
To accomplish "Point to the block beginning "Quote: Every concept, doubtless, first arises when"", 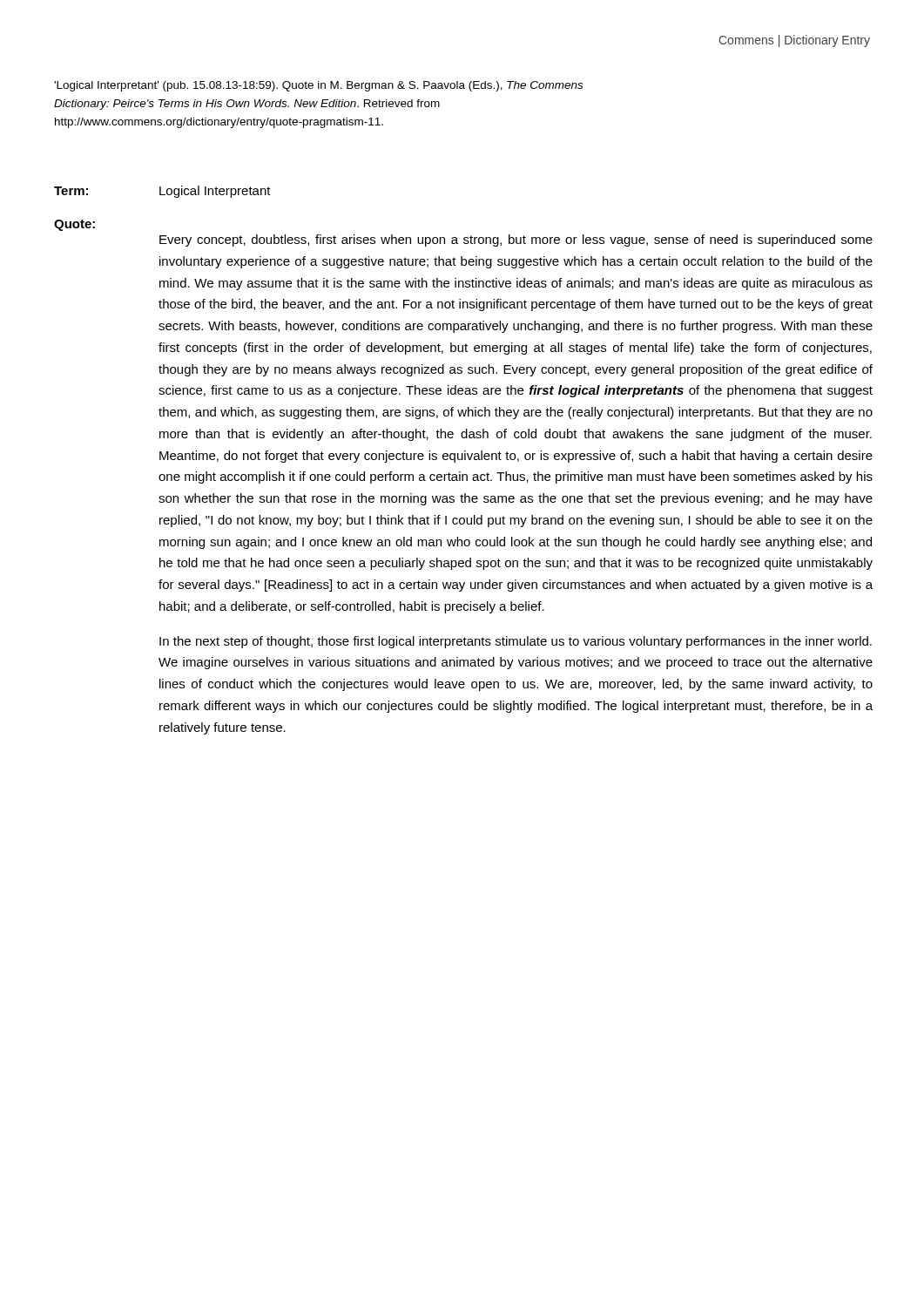I will point(463,484).
